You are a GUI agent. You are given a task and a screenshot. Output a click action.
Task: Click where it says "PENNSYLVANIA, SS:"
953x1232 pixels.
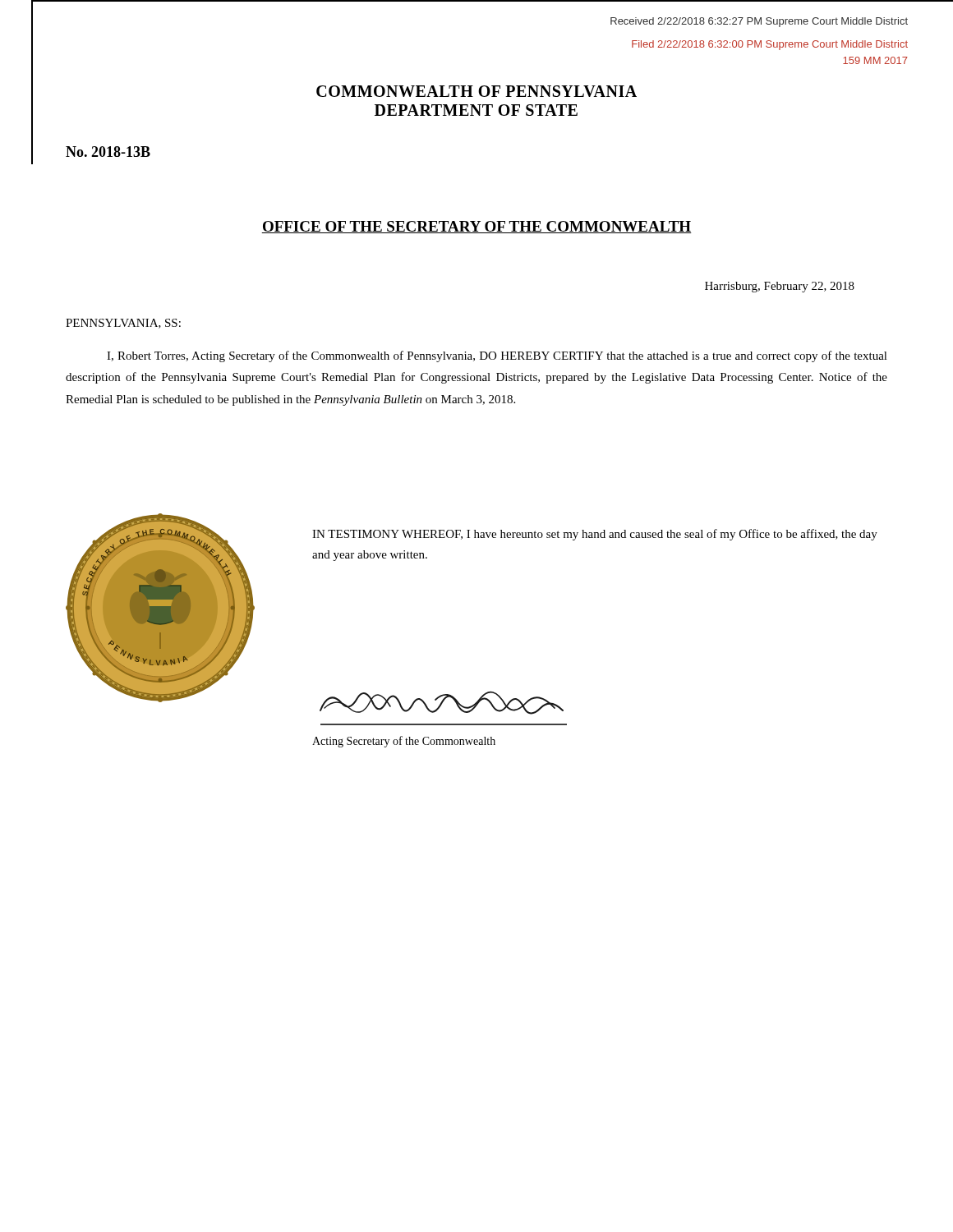[x=124, y=323]
